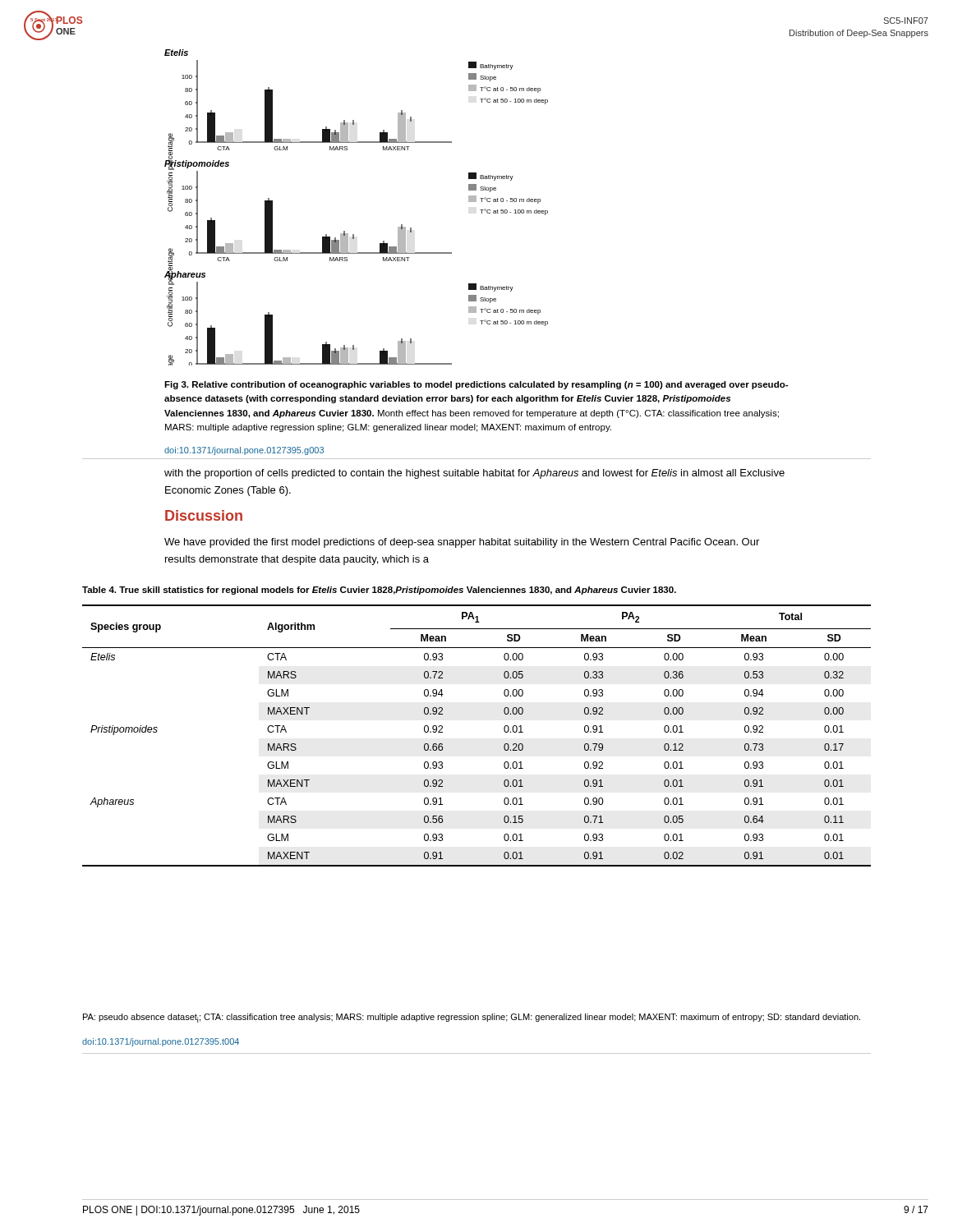This screenshot has height=1232, width=953.
Task: Click on the grouped bar chart
Action: click(x=476, y=207)
